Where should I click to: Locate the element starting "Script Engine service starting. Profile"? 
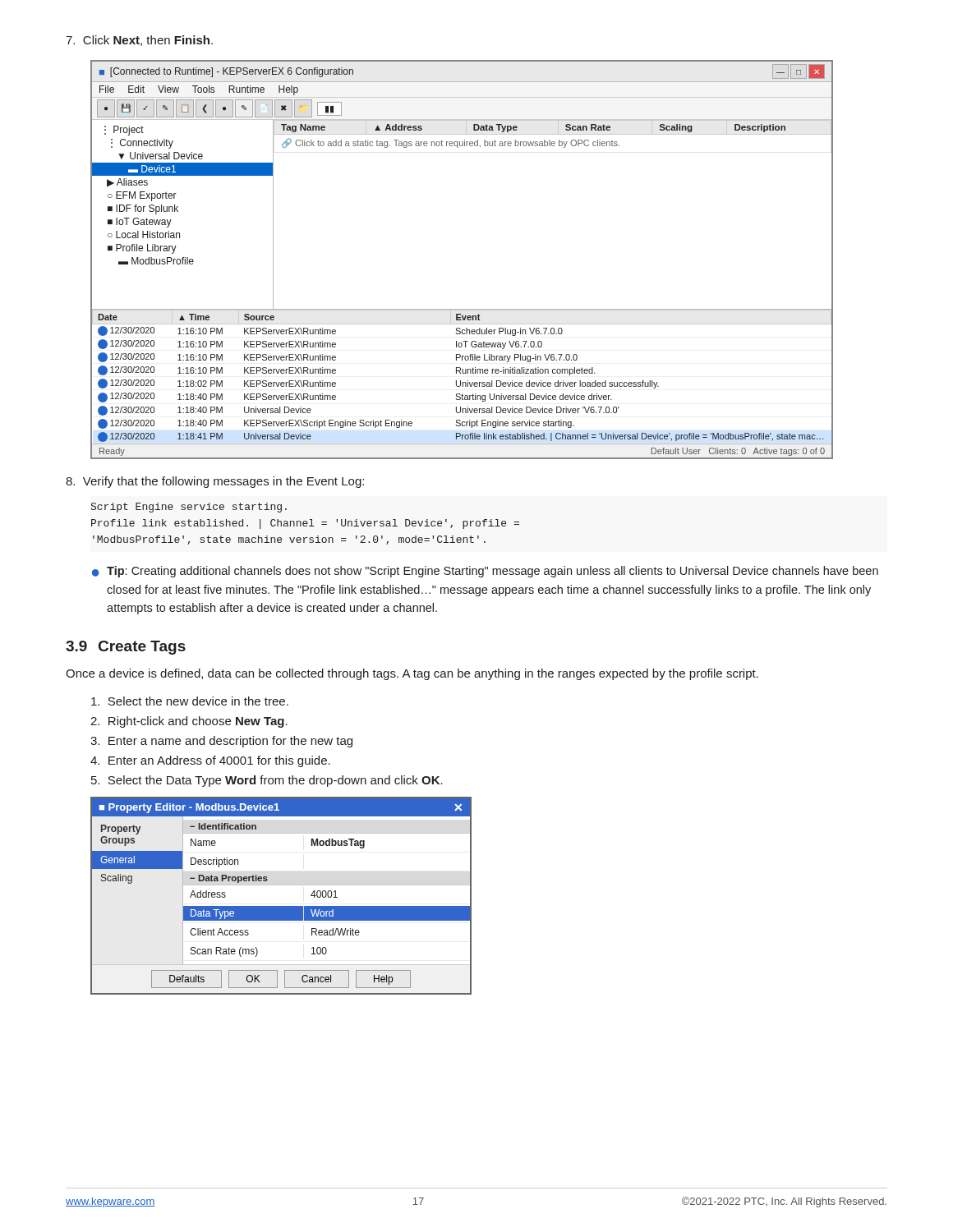[x=489, y=524]
